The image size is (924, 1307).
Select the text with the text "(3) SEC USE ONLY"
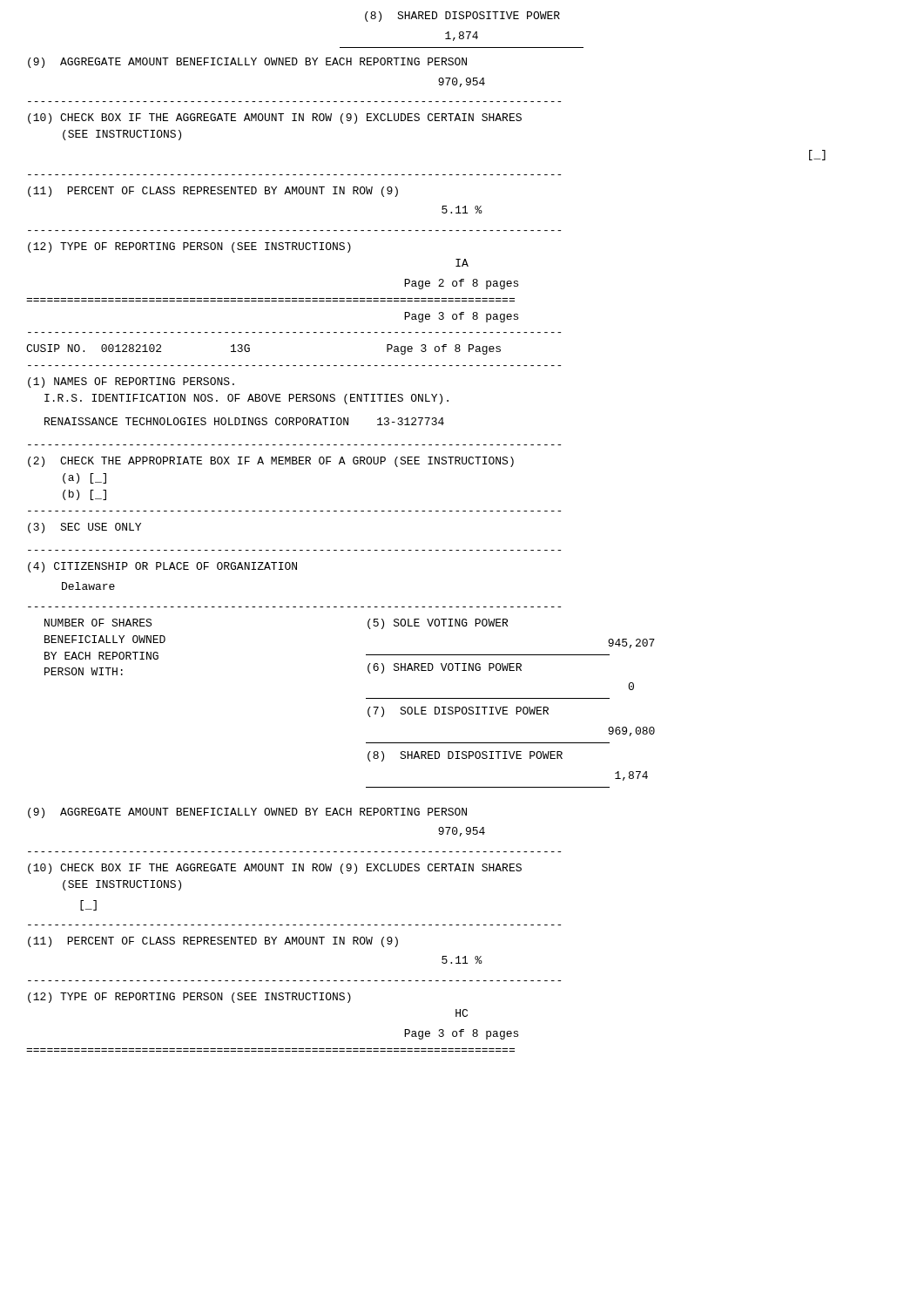(x=84, y=528)
